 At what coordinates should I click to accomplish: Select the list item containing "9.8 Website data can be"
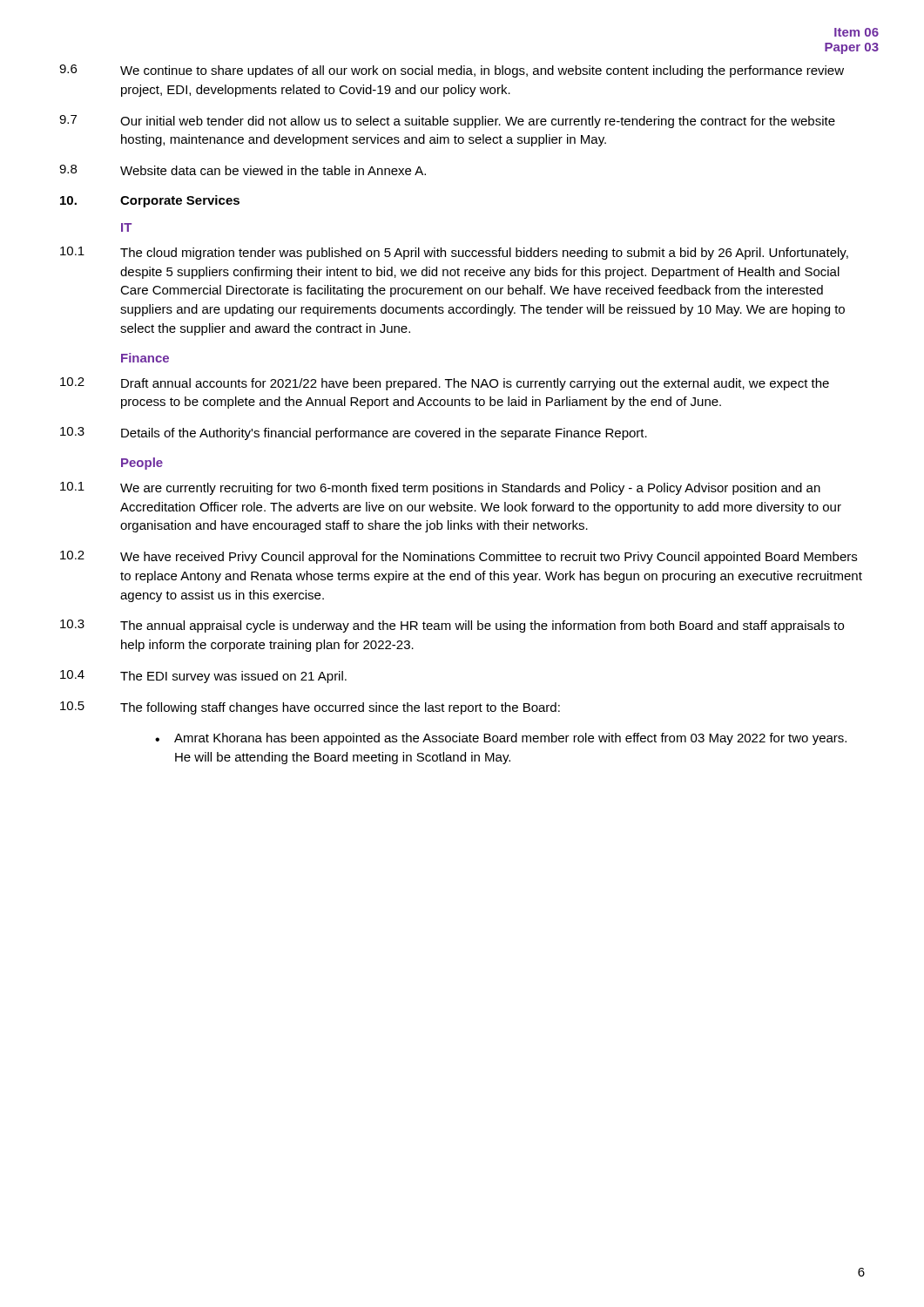243,171
